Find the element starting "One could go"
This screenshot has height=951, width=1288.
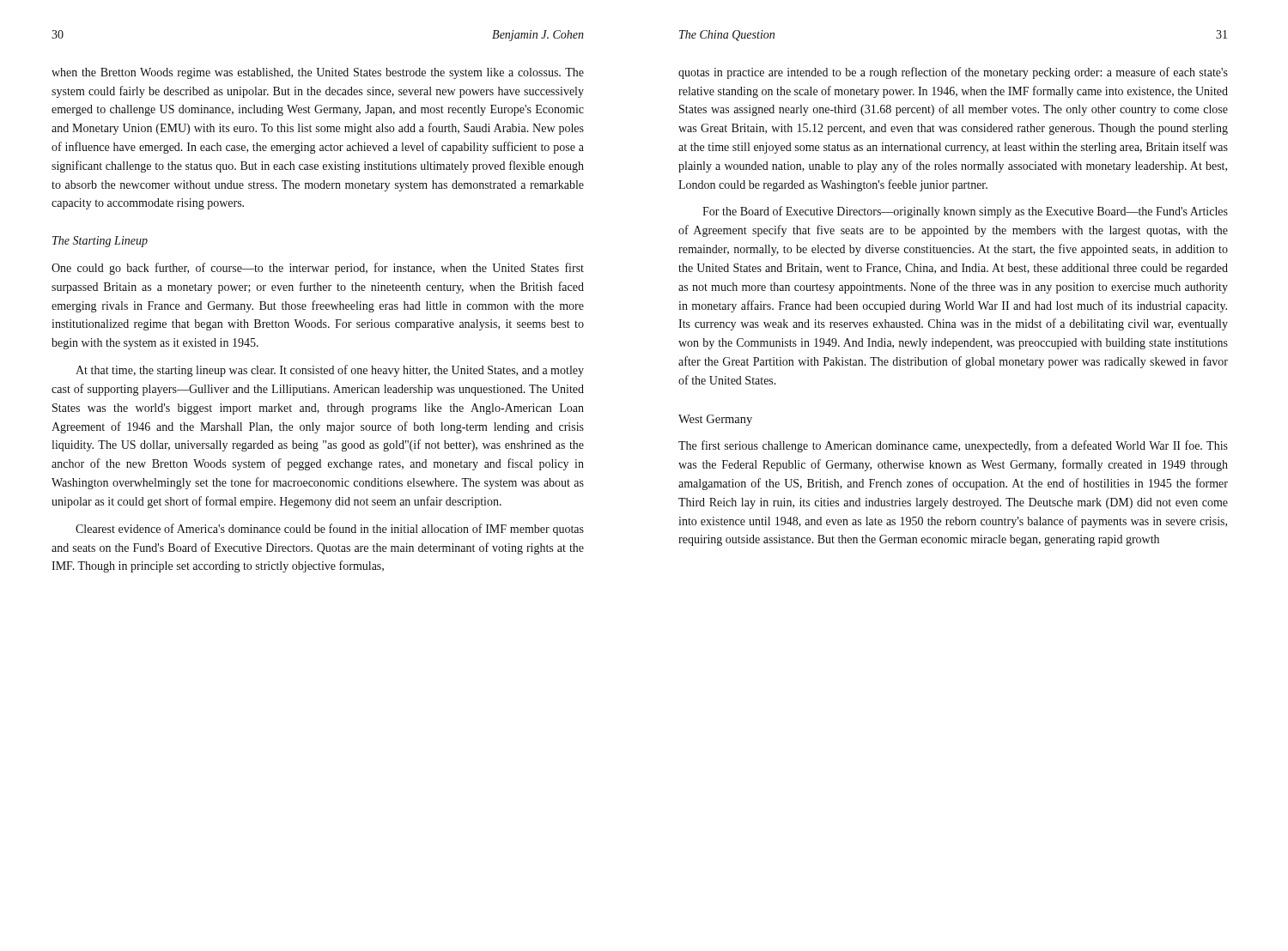(x=318, y=418)
